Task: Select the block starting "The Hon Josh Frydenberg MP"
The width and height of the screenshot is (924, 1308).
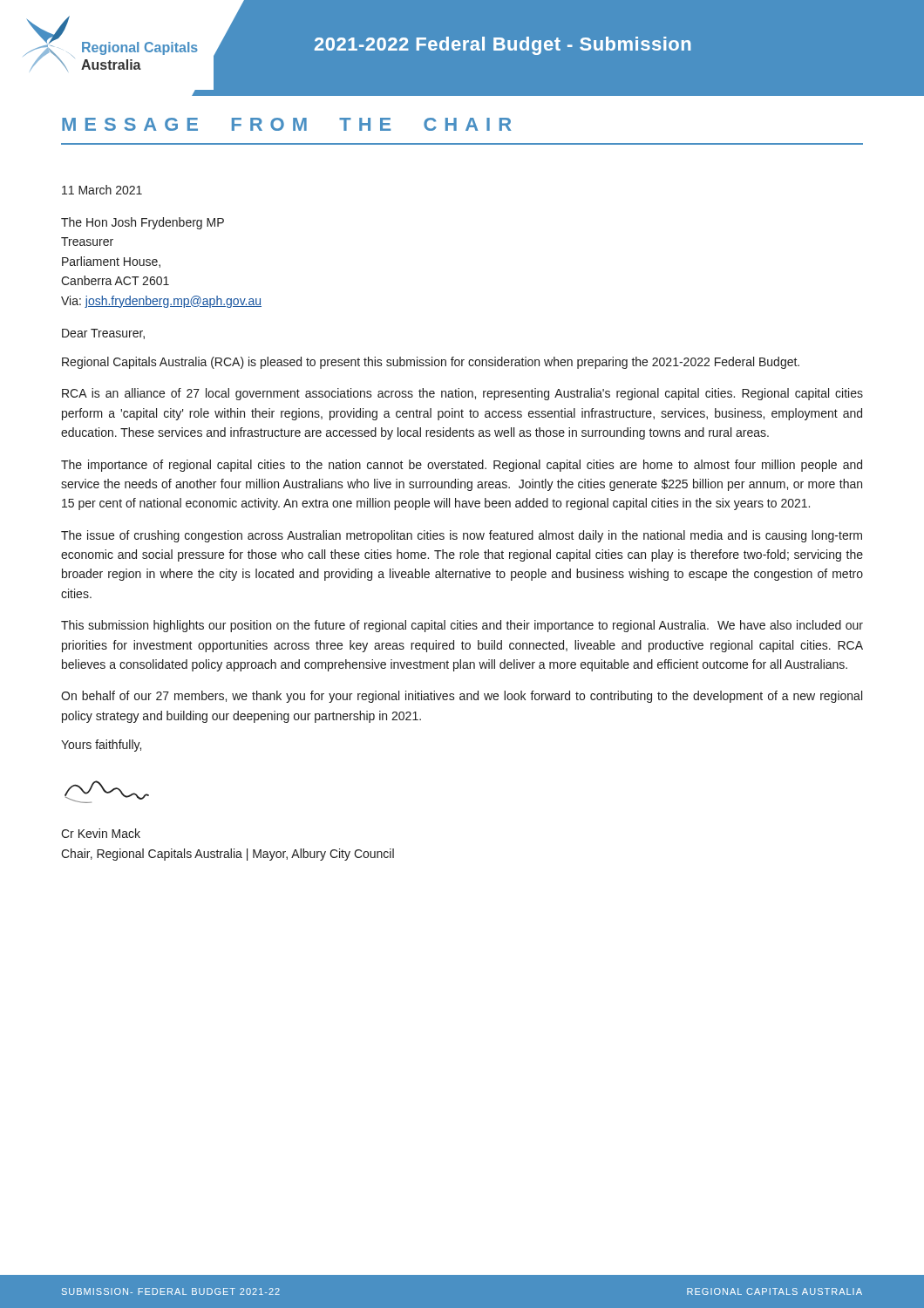Action: (x=161, y=261)
